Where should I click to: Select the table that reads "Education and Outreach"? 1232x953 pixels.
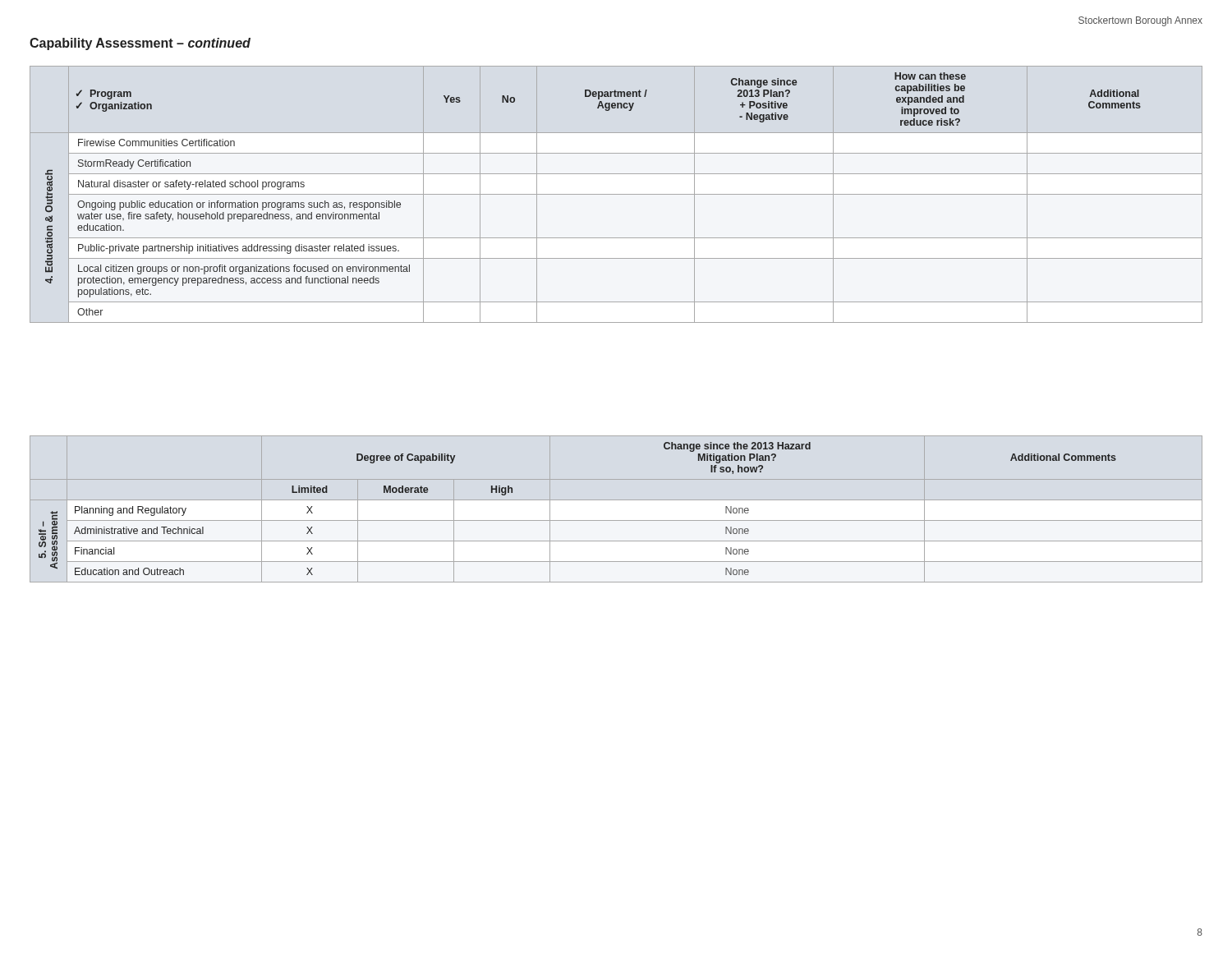616,509
